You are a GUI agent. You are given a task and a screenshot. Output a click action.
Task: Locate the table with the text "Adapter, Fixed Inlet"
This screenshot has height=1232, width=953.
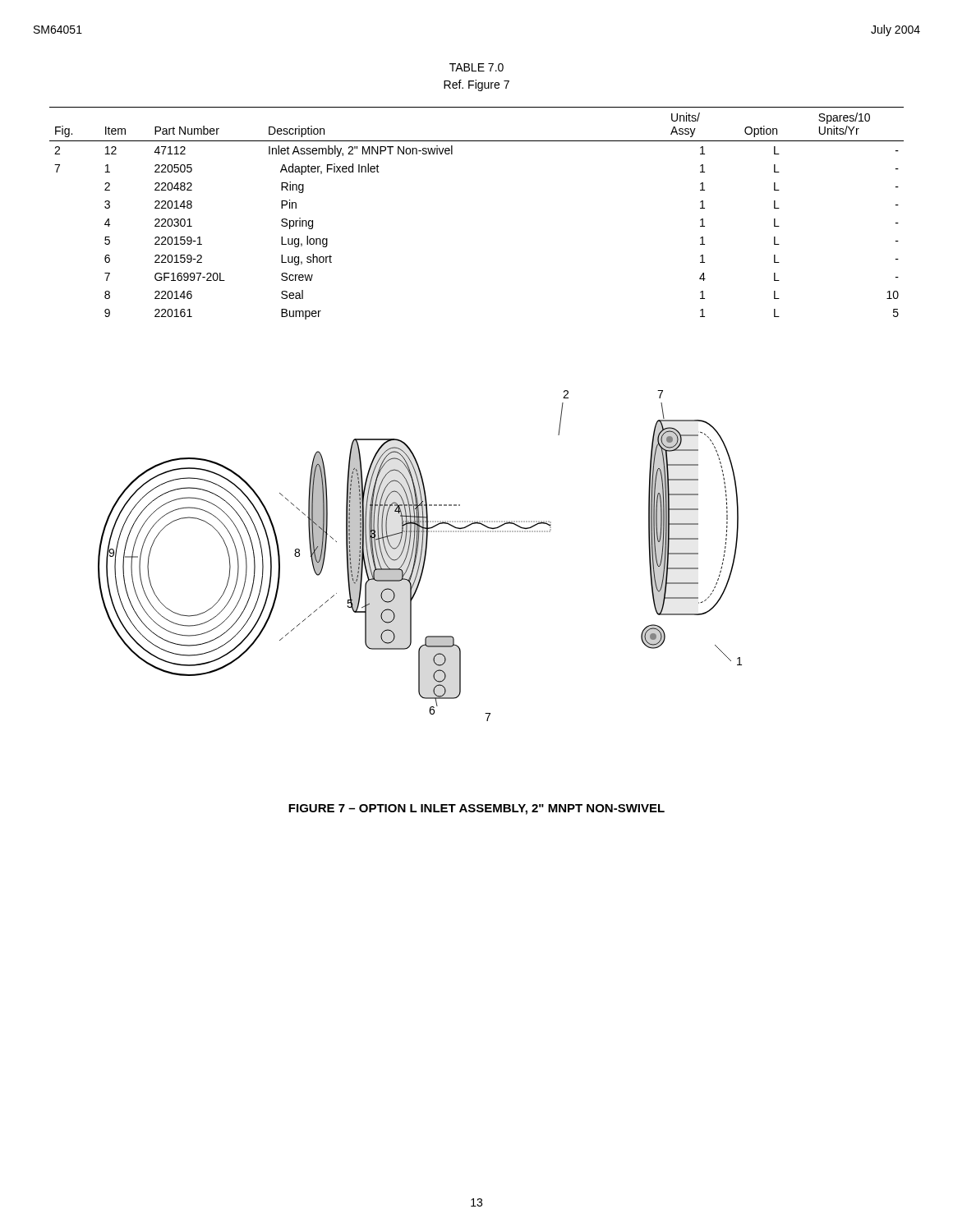click(476, 214)
